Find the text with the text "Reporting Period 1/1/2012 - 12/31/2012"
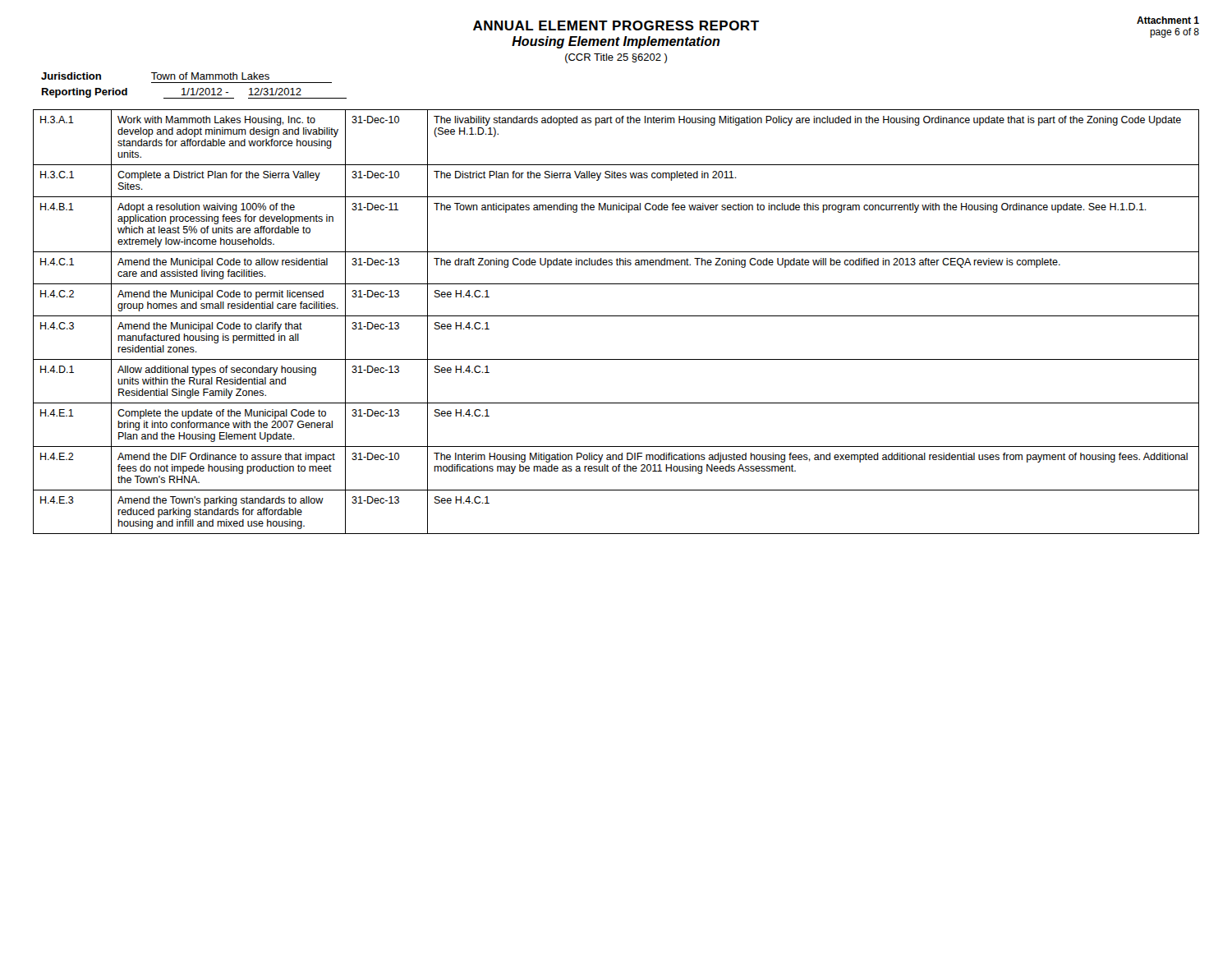 [194, 92]
